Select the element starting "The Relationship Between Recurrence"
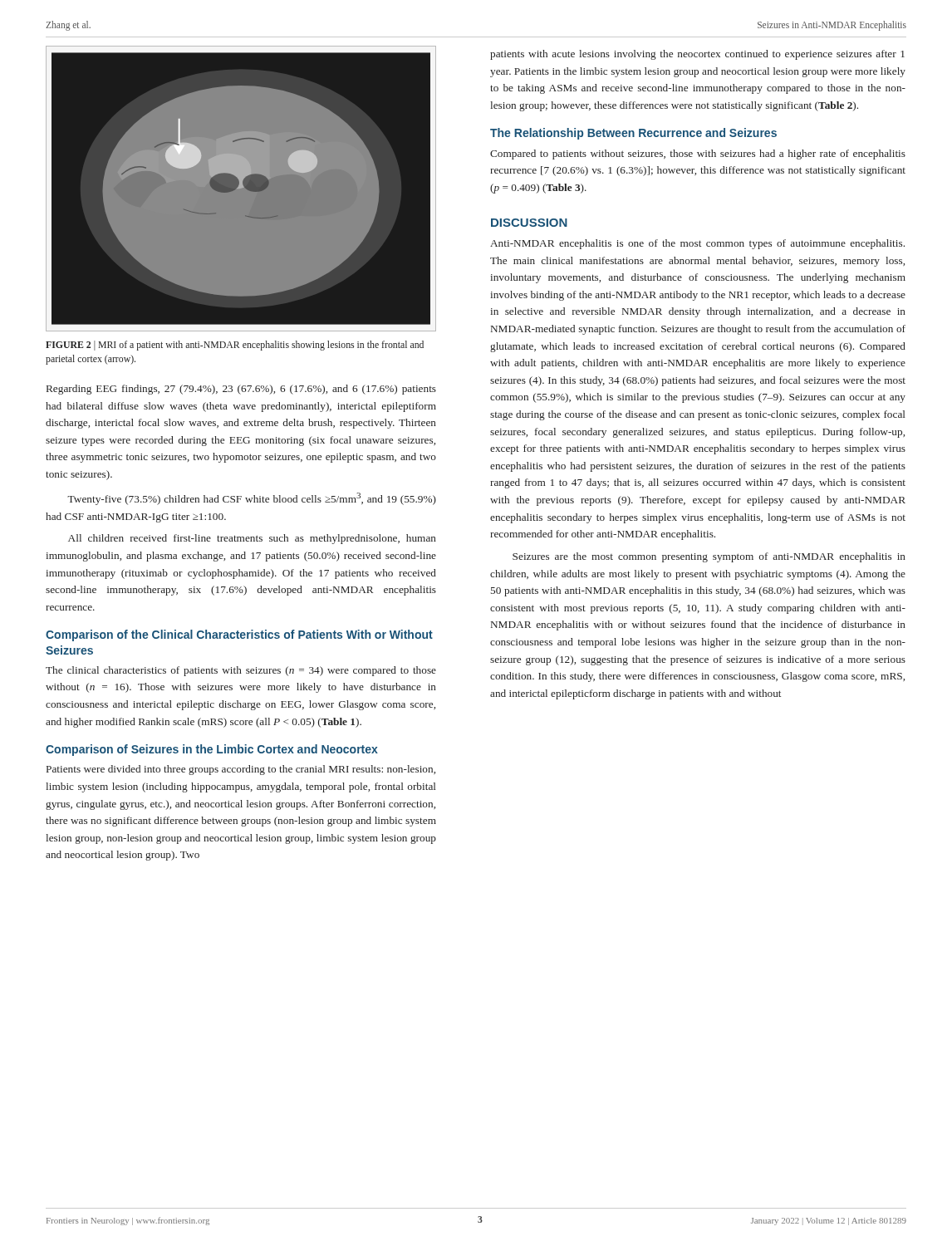 [x=634, y=133]
